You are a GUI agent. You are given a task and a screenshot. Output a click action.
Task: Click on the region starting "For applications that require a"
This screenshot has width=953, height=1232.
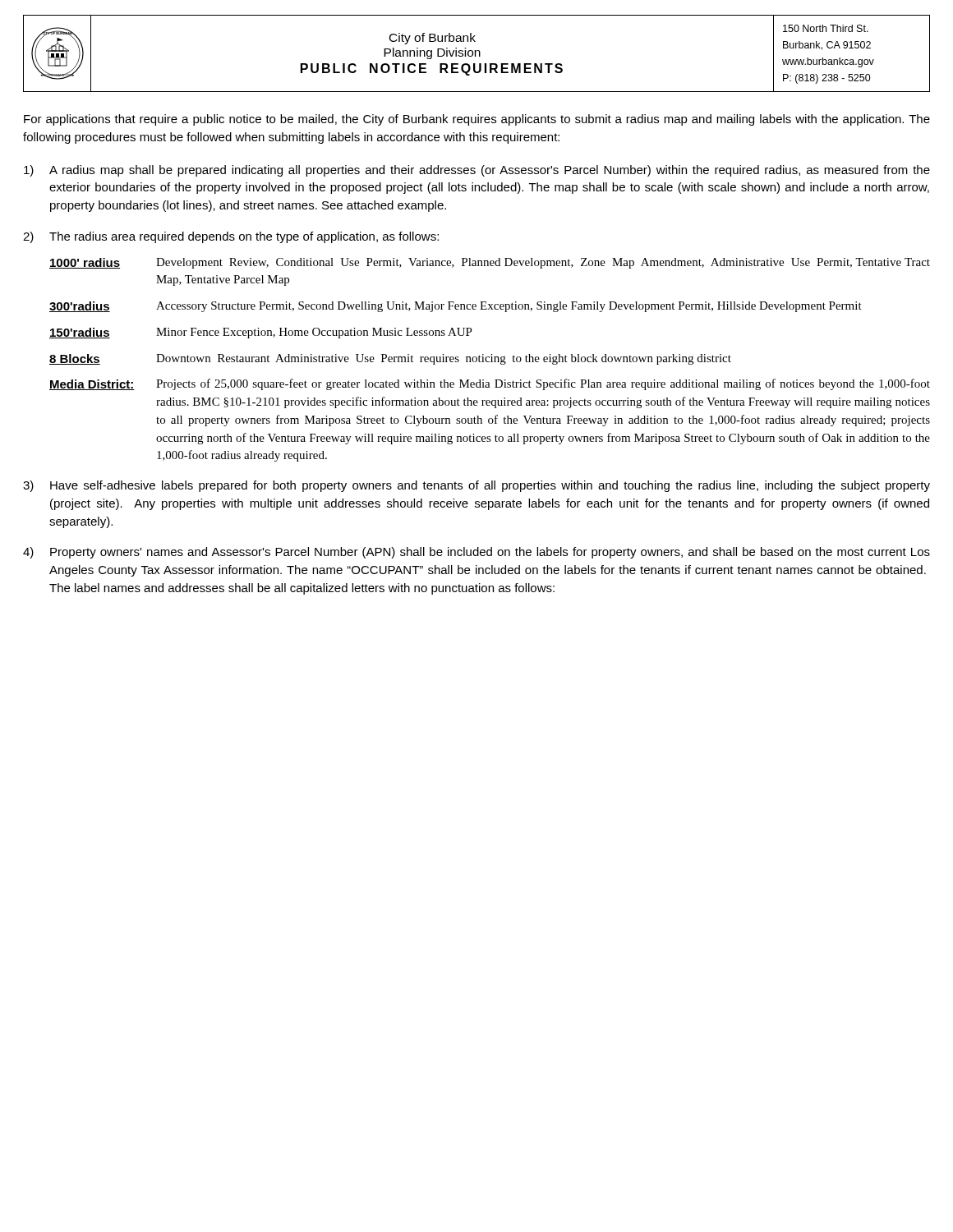(476, 128)
